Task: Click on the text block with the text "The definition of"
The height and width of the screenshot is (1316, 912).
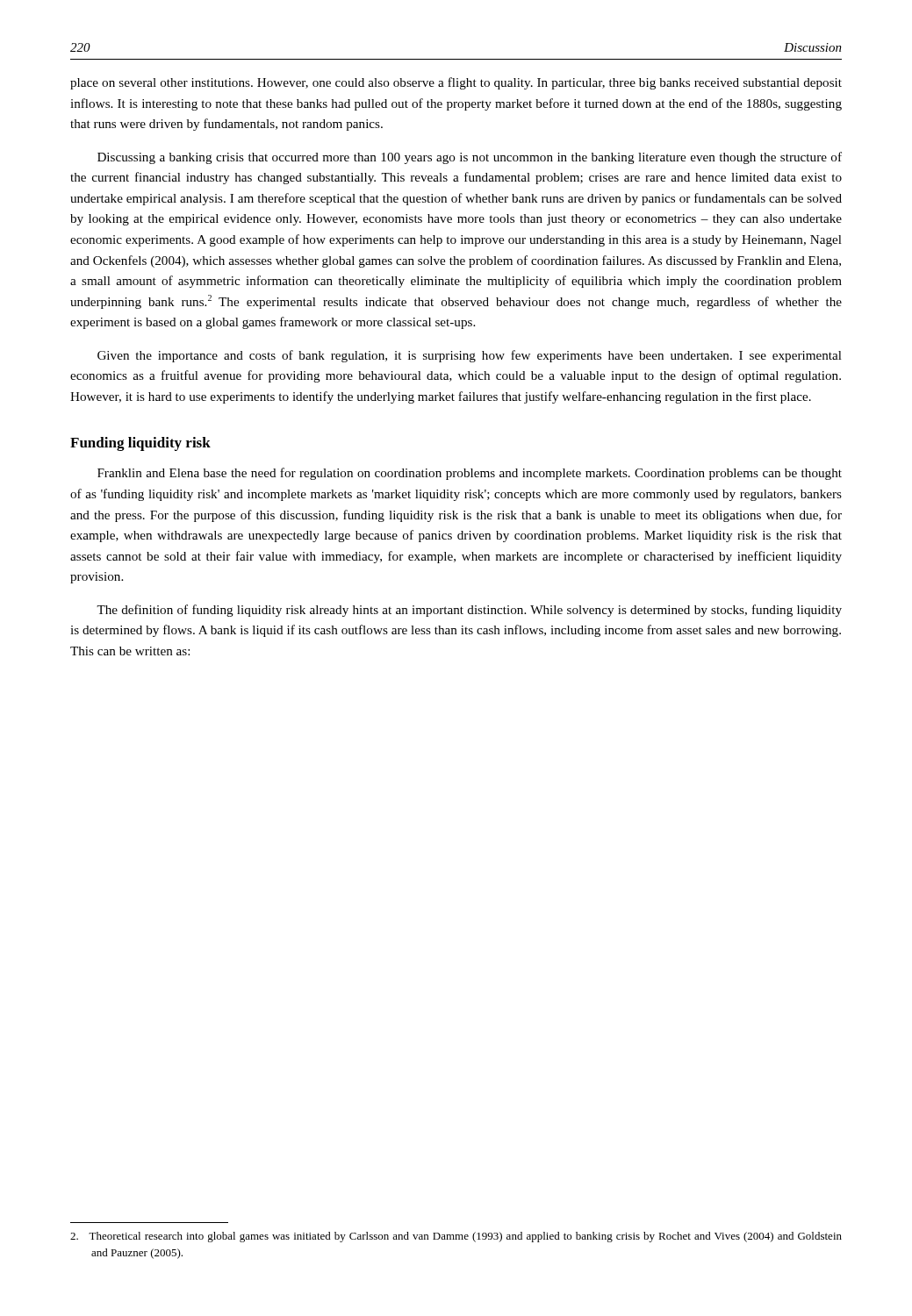Action: [x=456, y=630]
